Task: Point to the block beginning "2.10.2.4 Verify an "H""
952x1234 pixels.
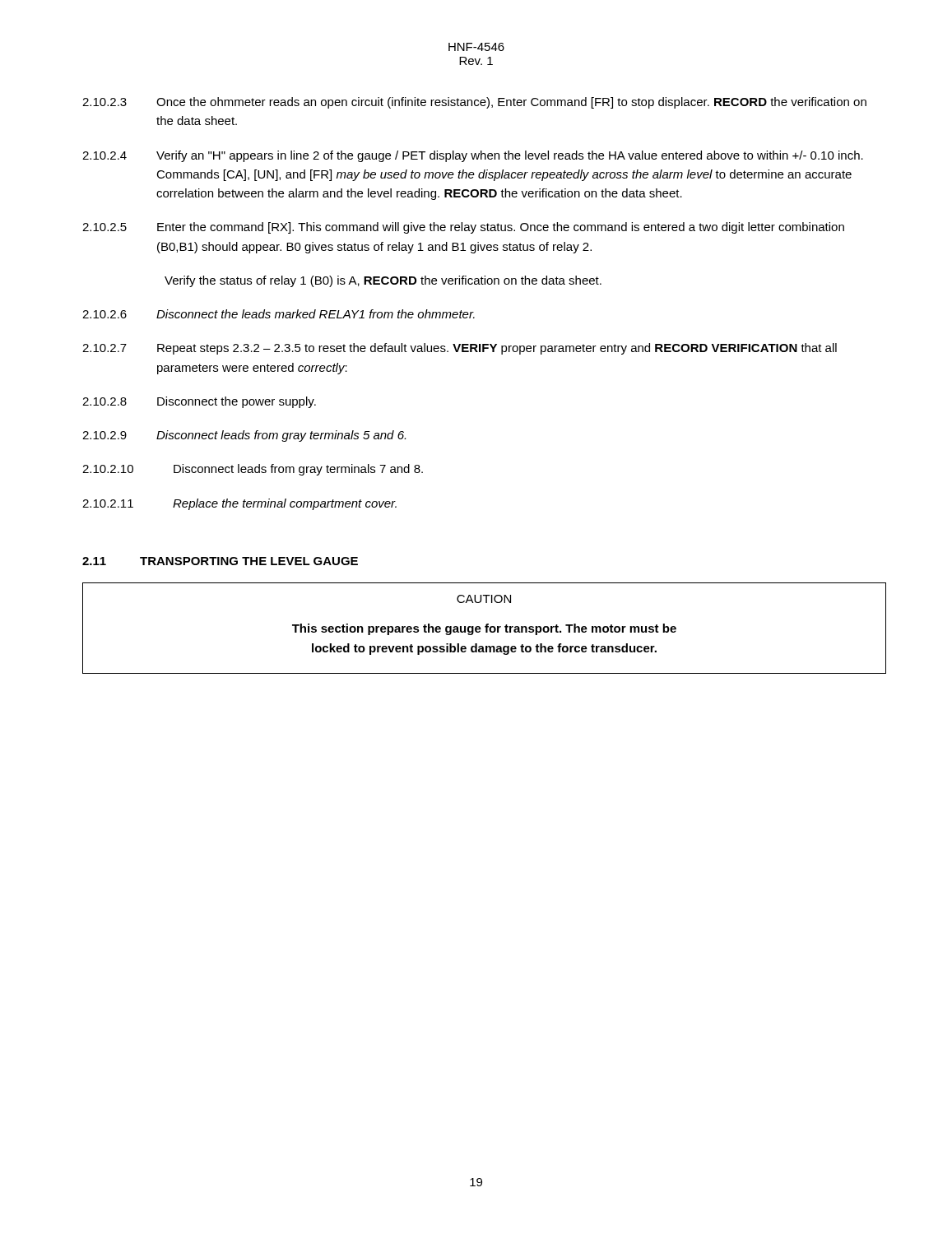Action: coord(484,174)
